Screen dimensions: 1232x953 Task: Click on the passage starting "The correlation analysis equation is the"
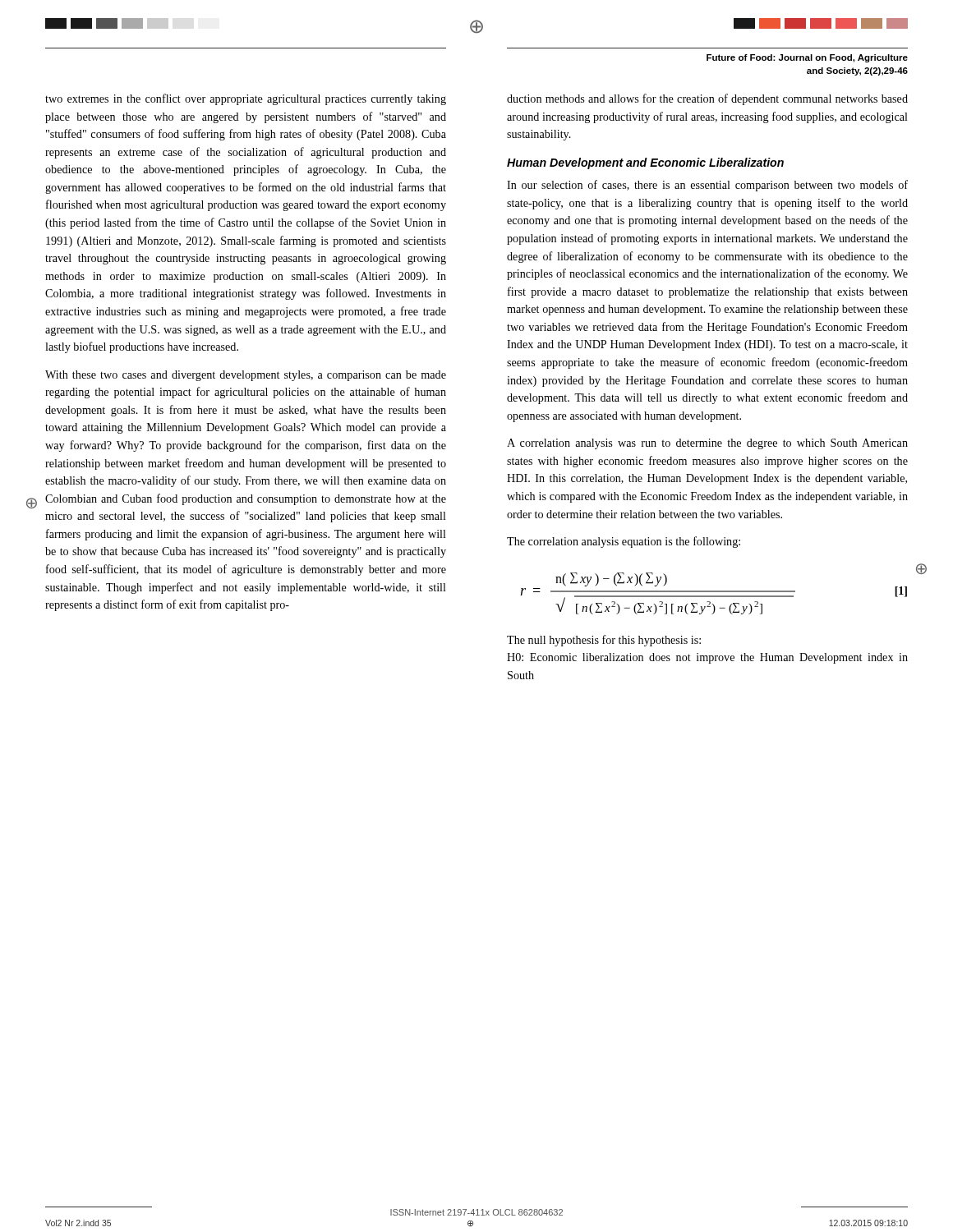pyautogui.click(x=624, y=541)
